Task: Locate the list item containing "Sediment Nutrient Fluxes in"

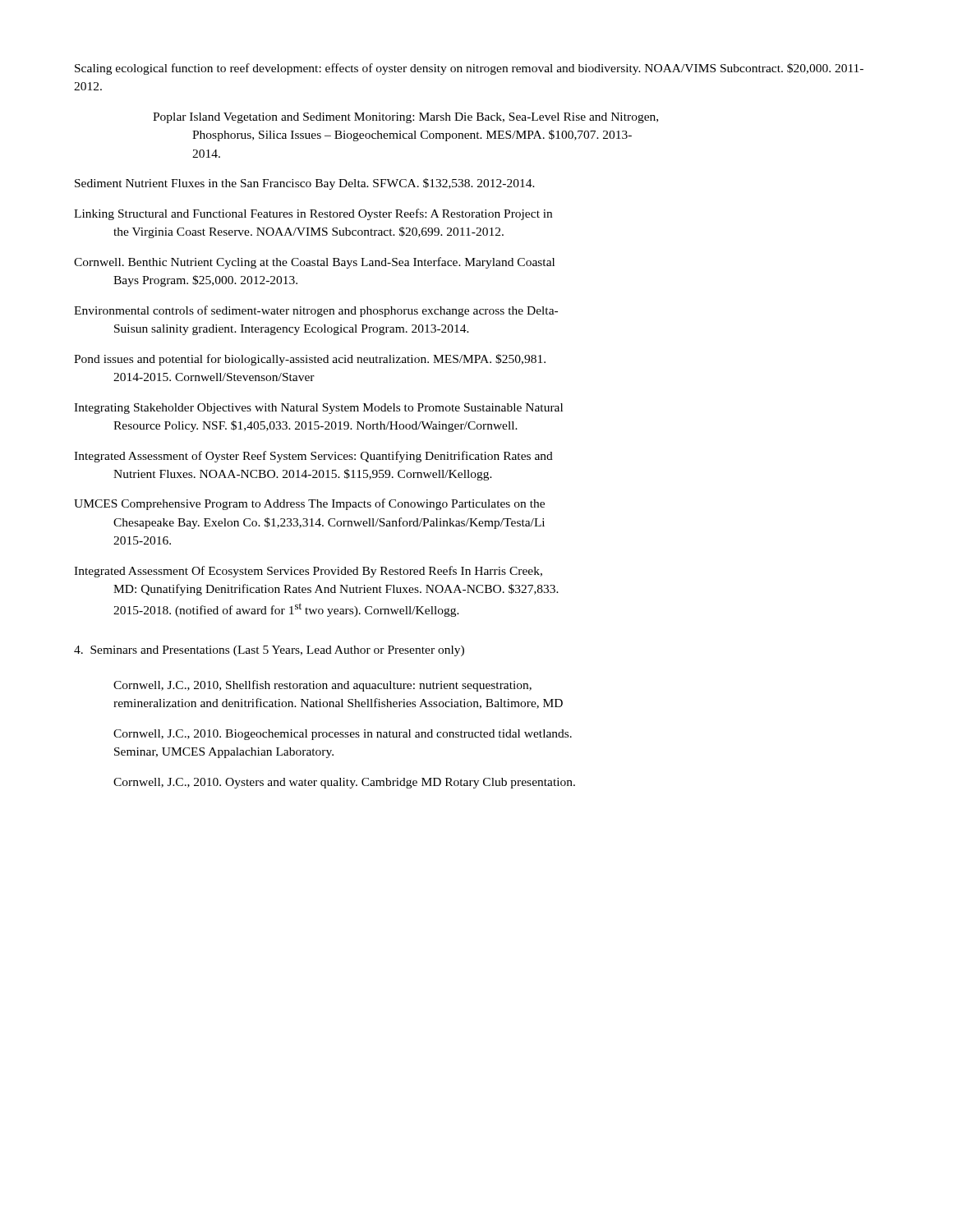Action: coord(305,183)
